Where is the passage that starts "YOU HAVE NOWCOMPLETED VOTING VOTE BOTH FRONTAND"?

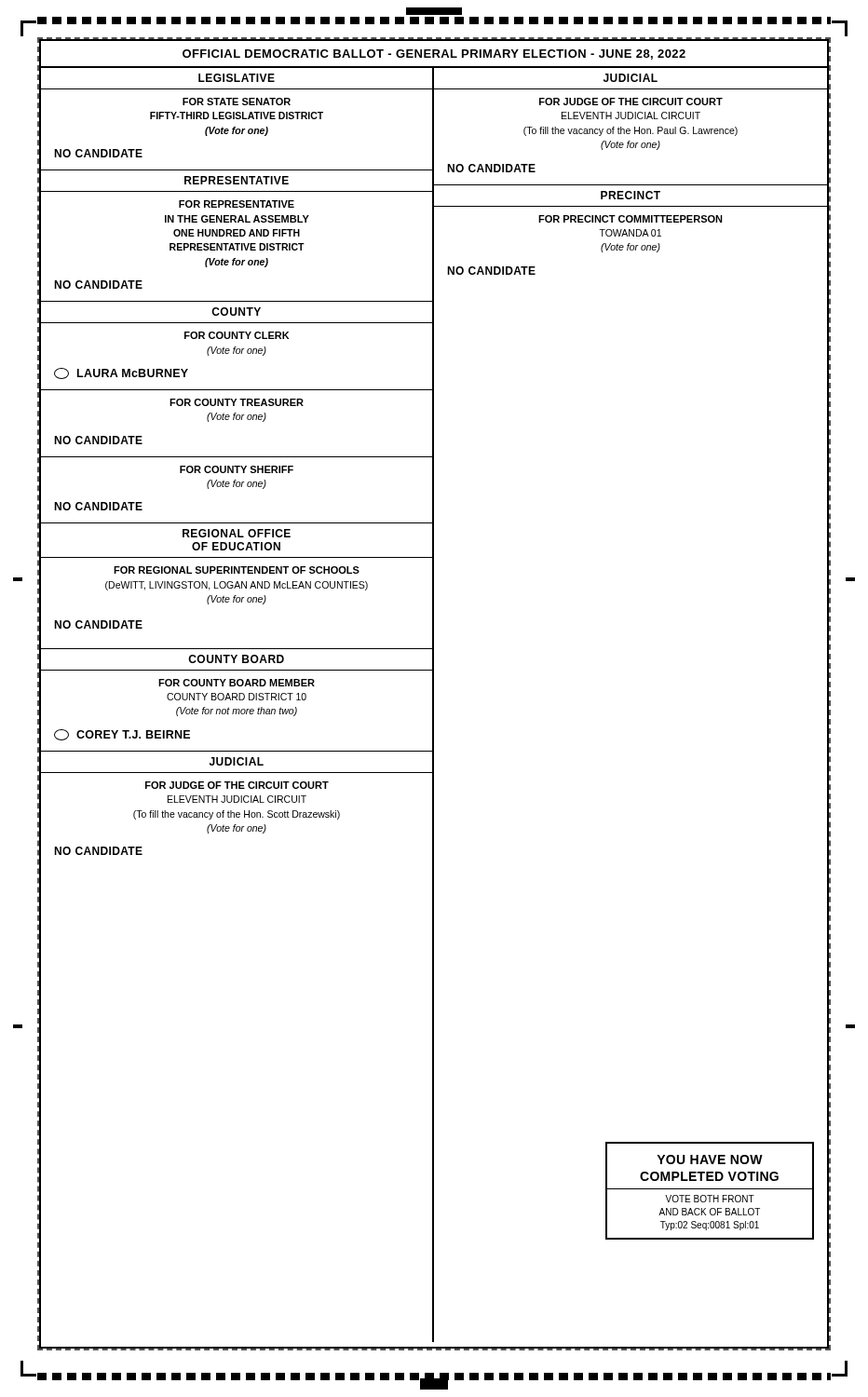[x=710, y=1191]
